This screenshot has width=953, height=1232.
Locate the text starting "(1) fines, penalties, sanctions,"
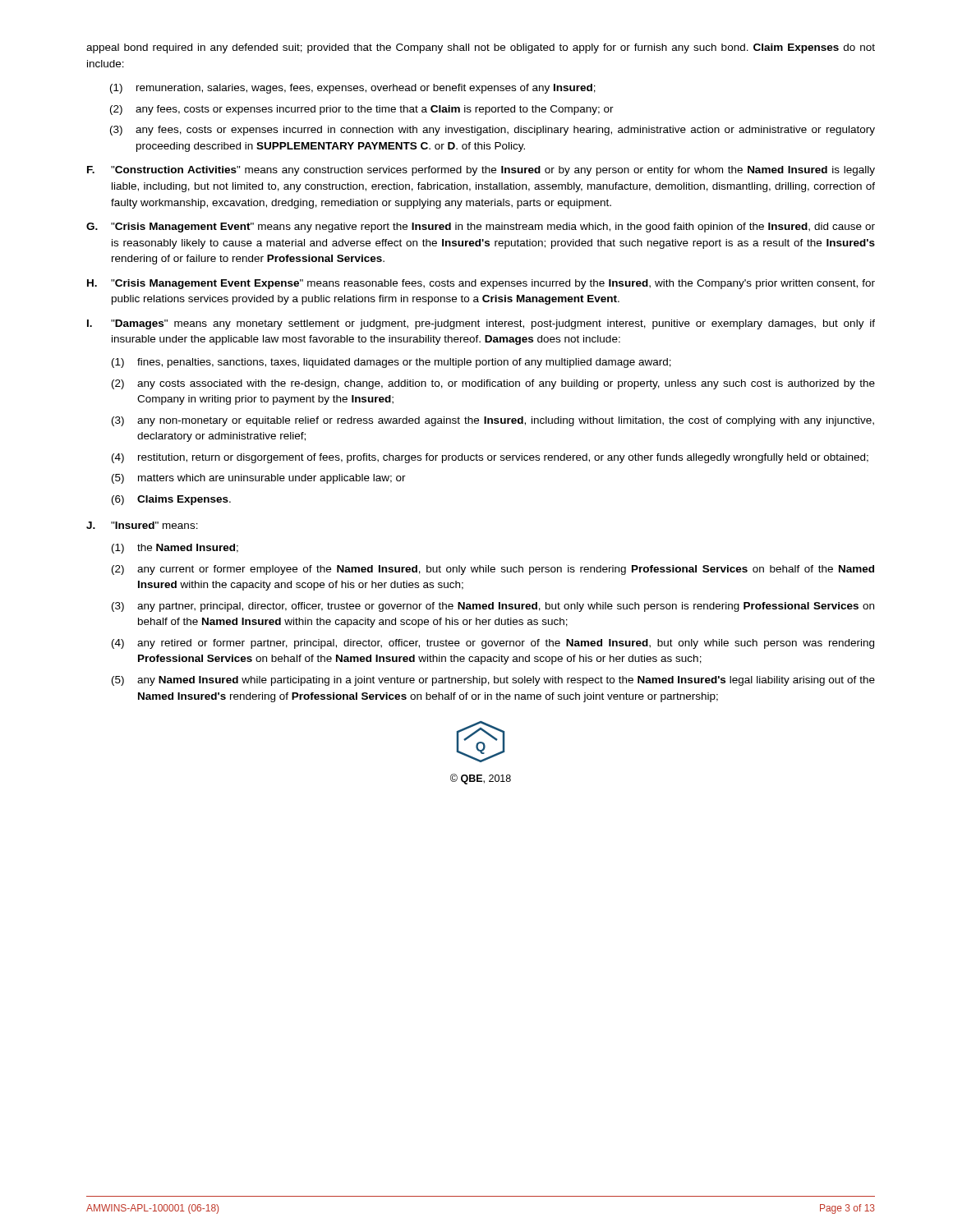(493, 362)
